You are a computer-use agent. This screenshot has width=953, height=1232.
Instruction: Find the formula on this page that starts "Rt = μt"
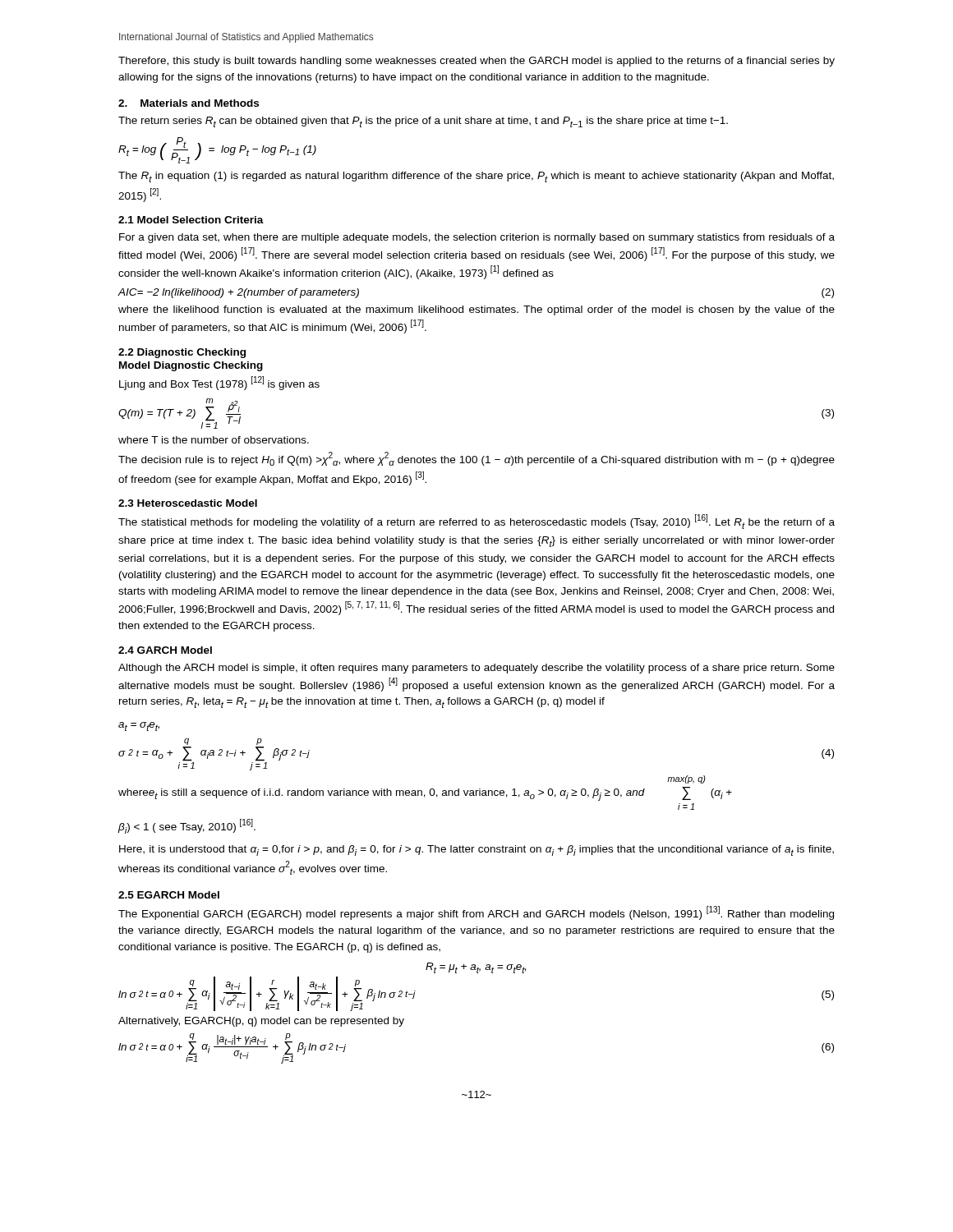(476, 985)
